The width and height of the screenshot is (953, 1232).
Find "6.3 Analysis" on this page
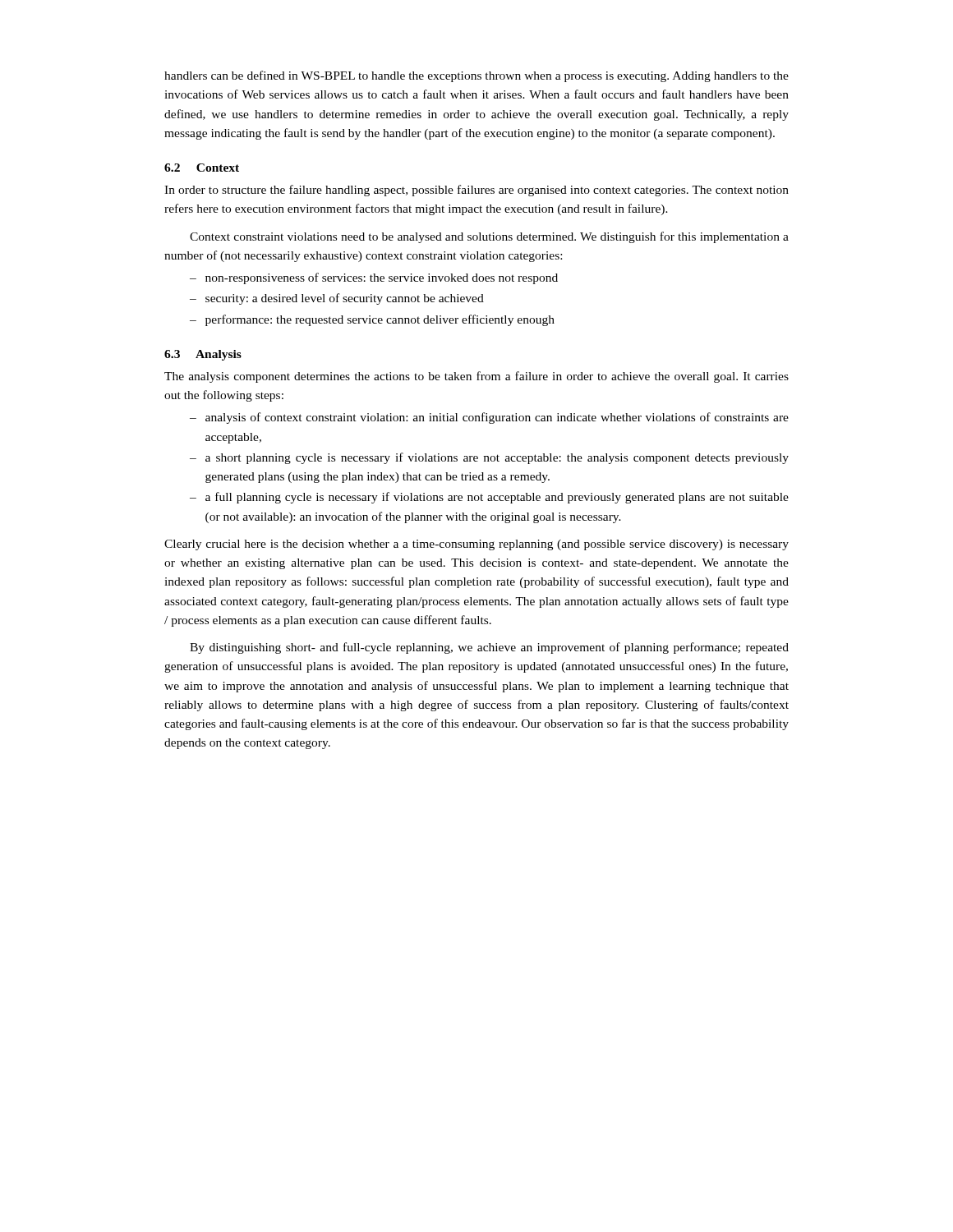[203, 353]
